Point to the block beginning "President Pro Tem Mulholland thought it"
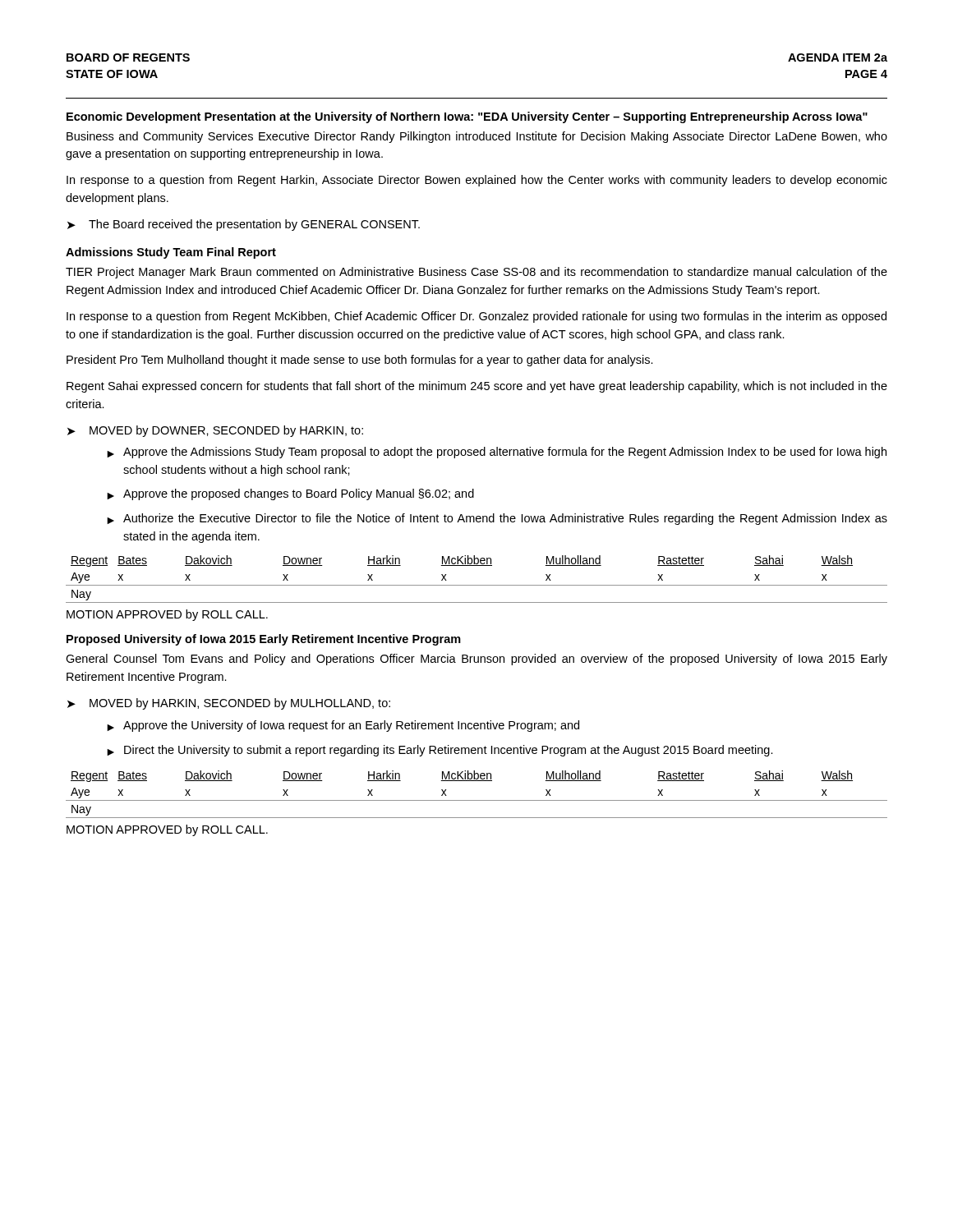The height and width of the screenshot is (1232, 953). point(360,360)
